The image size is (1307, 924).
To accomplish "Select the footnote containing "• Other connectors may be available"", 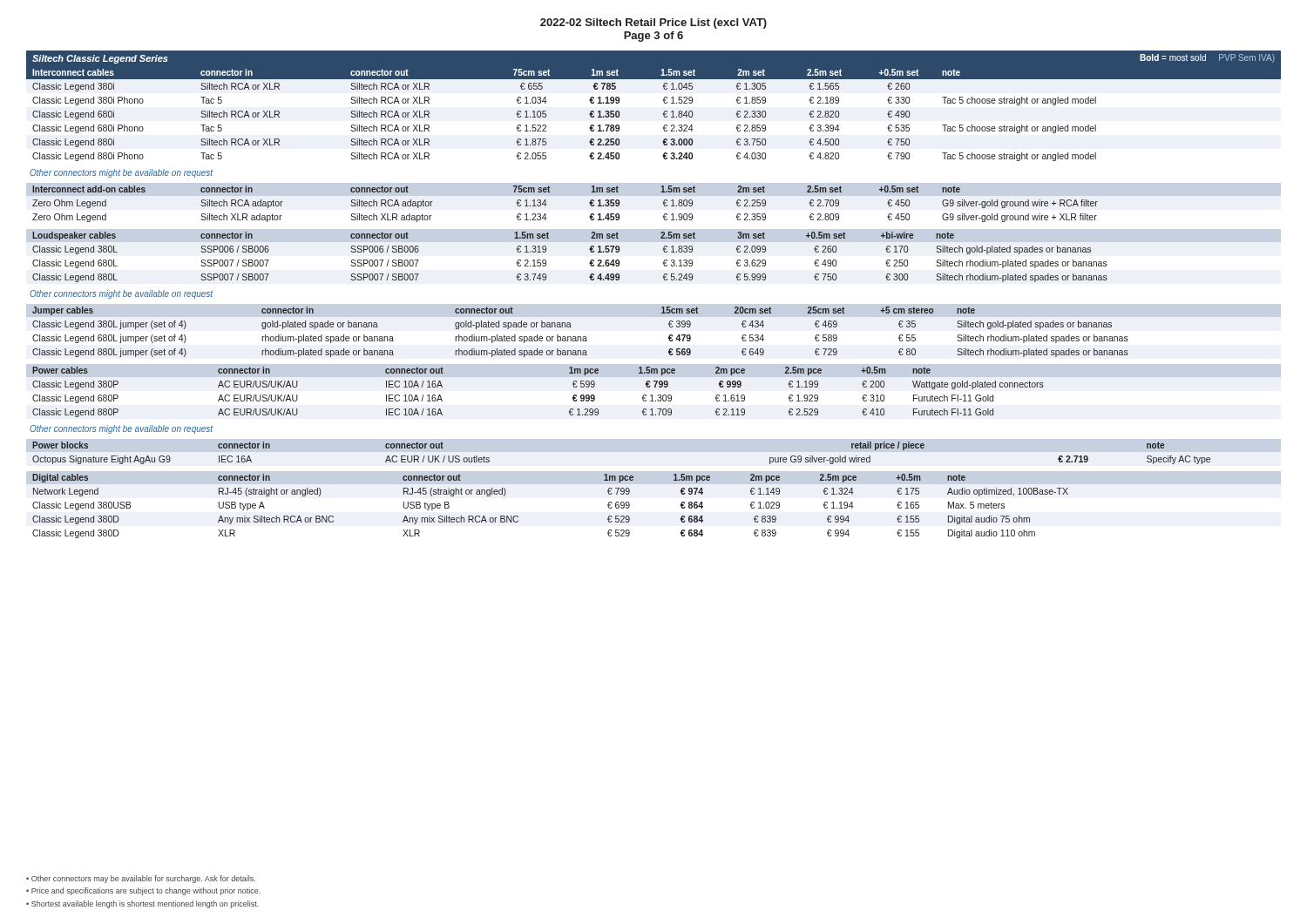I will click(143, 891).
